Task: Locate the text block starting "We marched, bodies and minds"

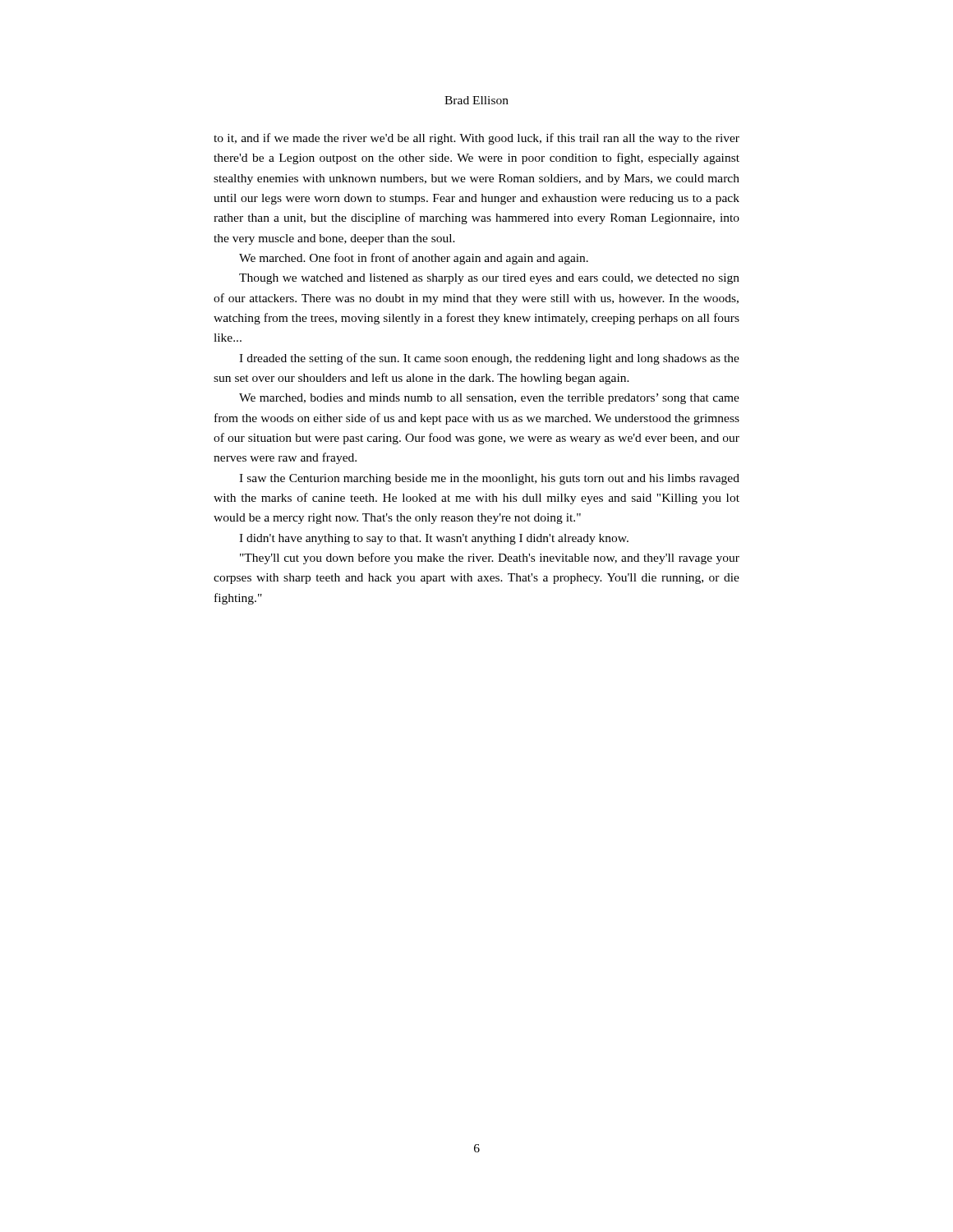Action: point(476,428)
